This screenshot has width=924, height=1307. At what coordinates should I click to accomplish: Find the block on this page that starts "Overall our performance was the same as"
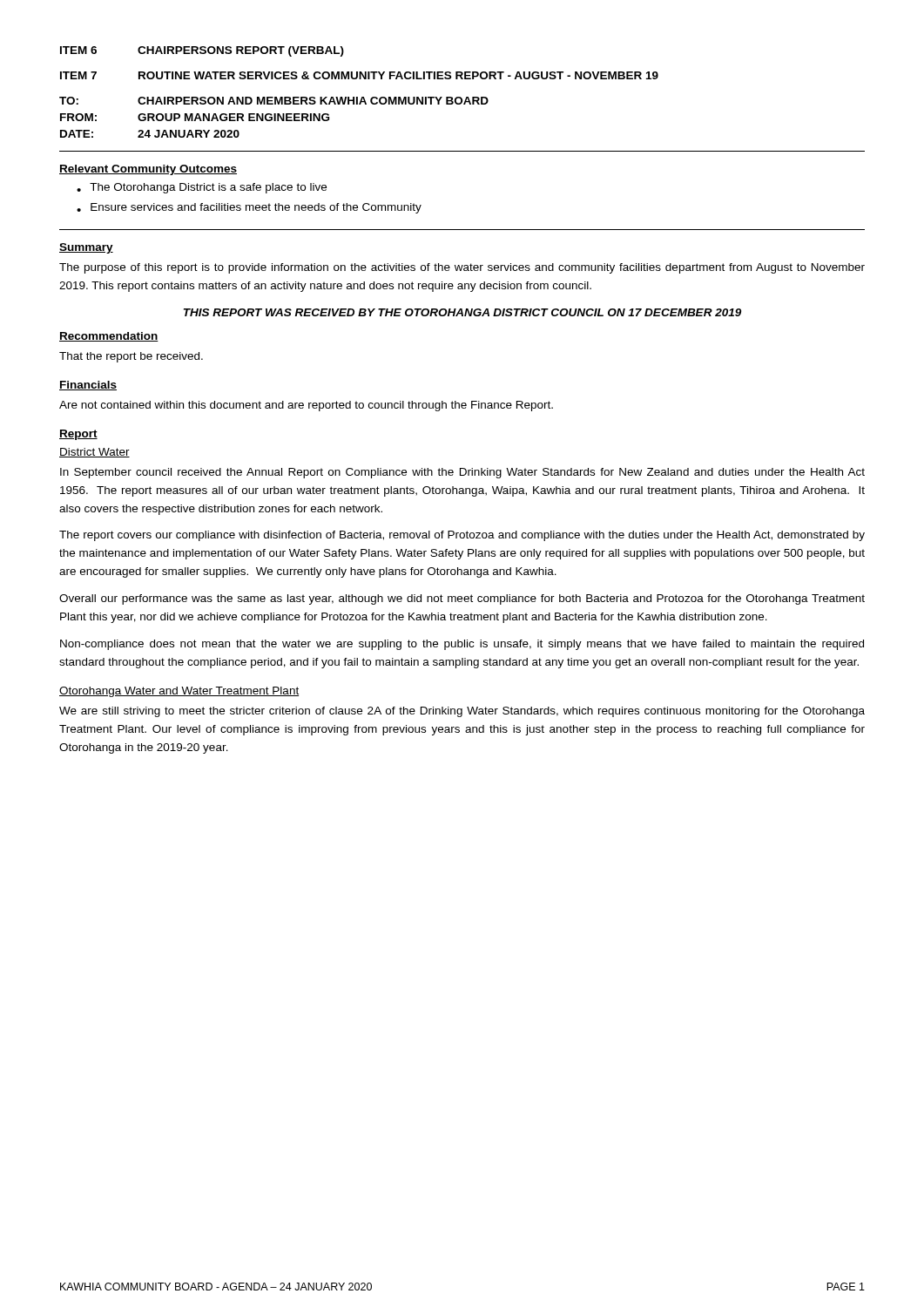(x=462, y=607)
